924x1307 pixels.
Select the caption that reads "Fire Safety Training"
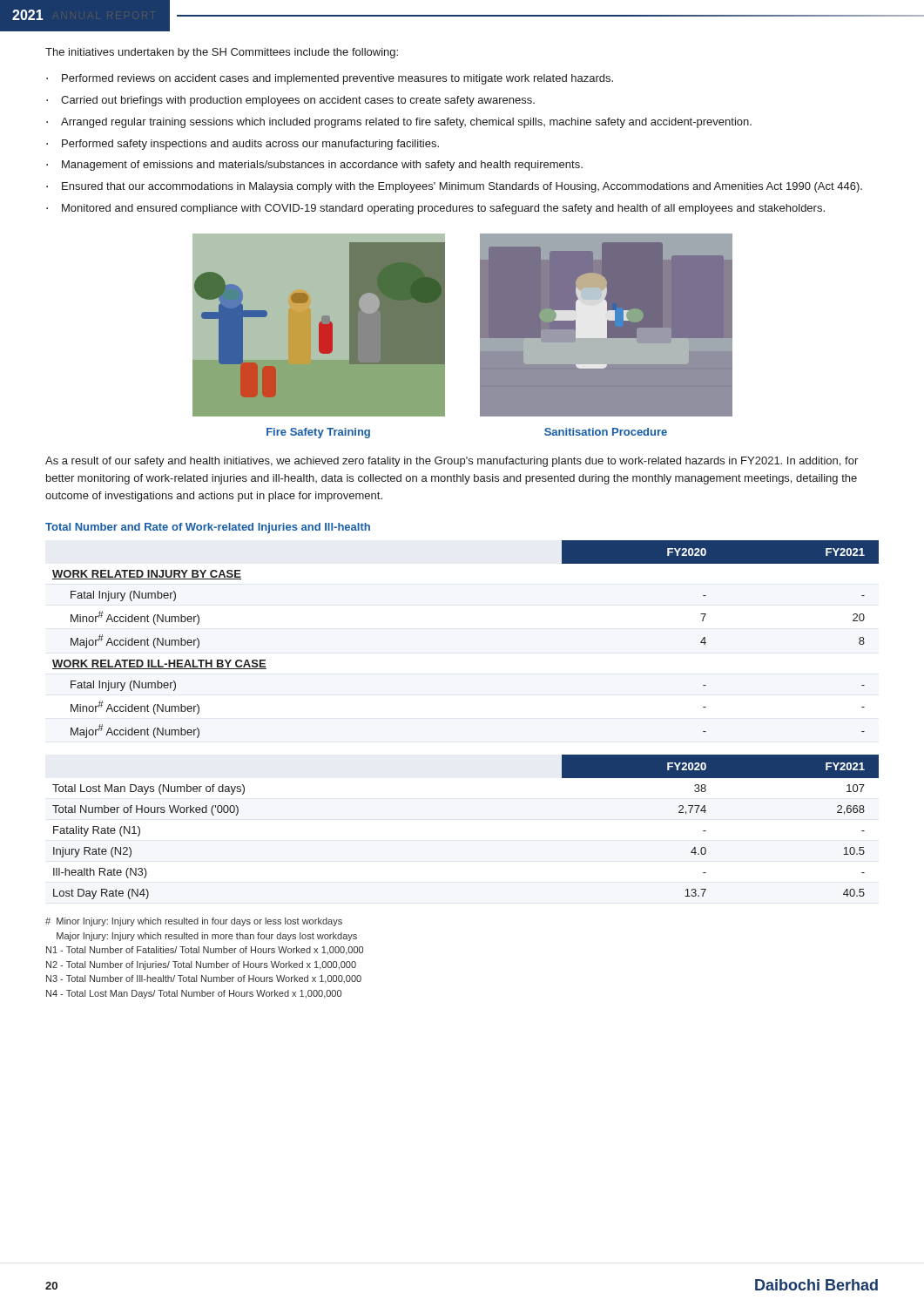318,431
